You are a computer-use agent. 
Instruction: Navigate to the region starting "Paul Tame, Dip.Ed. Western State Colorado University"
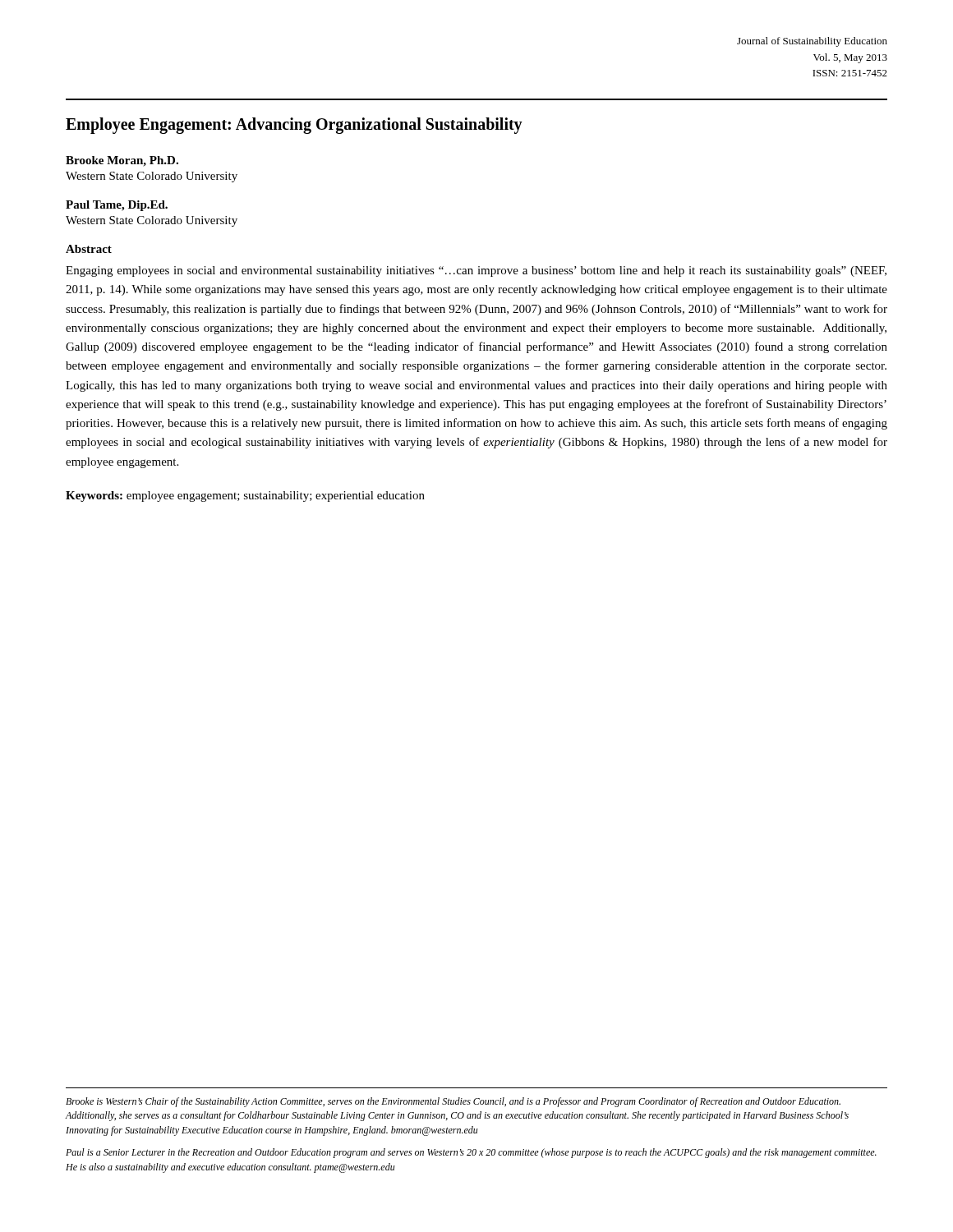117,206
